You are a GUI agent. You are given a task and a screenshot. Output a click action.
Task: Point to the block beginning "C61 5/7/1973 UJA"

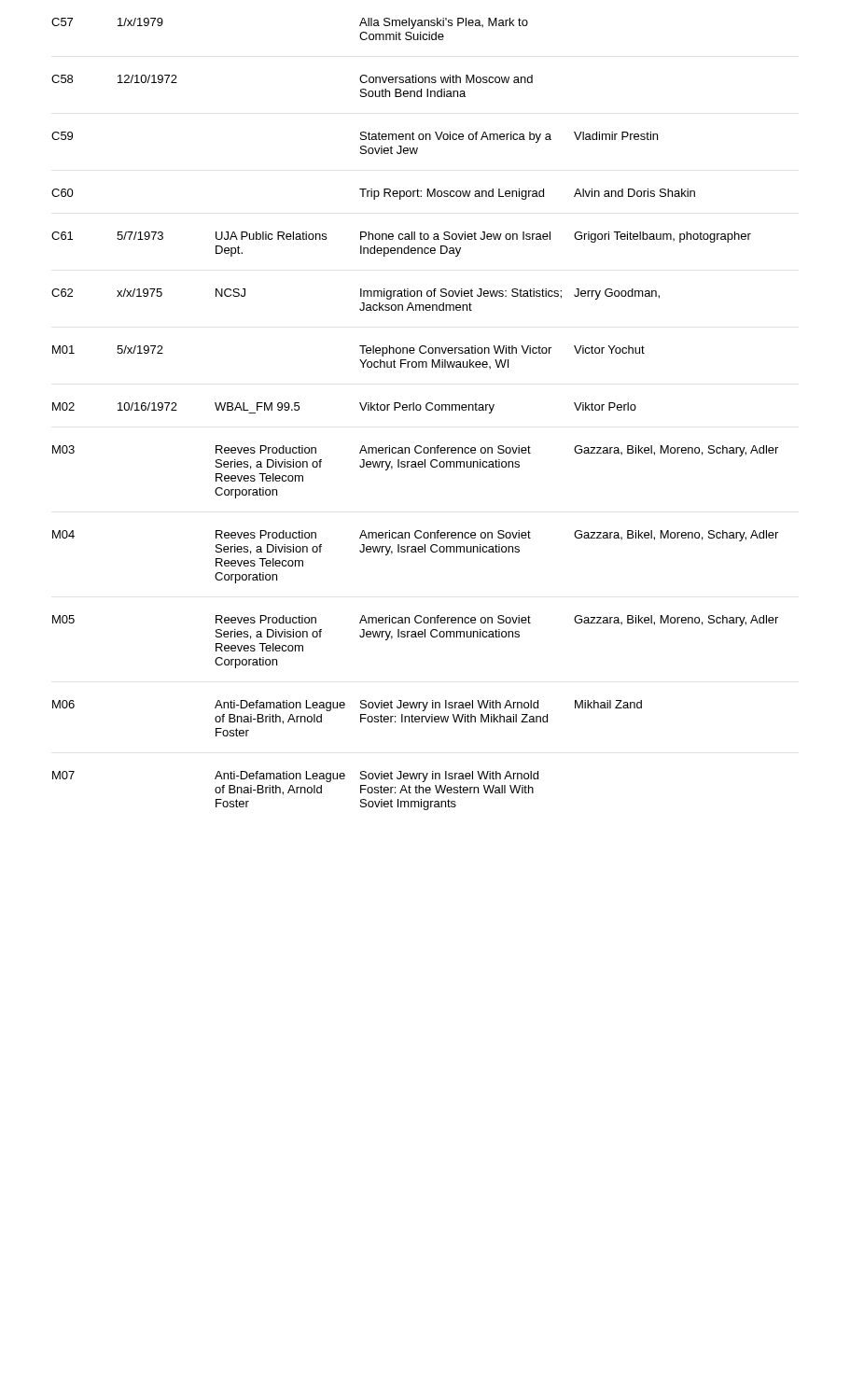pos(425,242)
